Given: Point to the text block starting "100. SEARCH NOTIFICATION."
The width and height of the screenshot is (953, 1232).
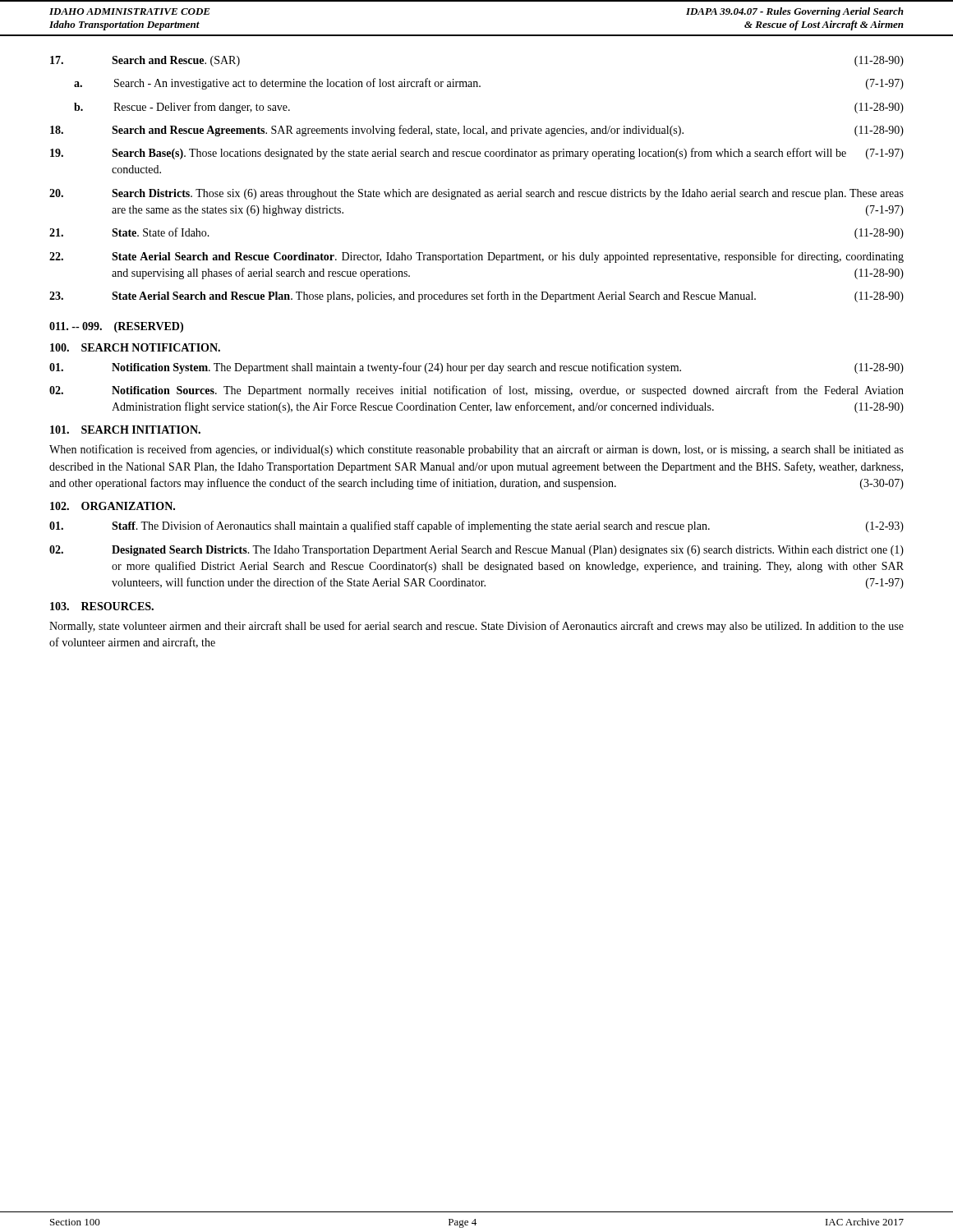Looking at the screenshot, I should coord(135,347).
